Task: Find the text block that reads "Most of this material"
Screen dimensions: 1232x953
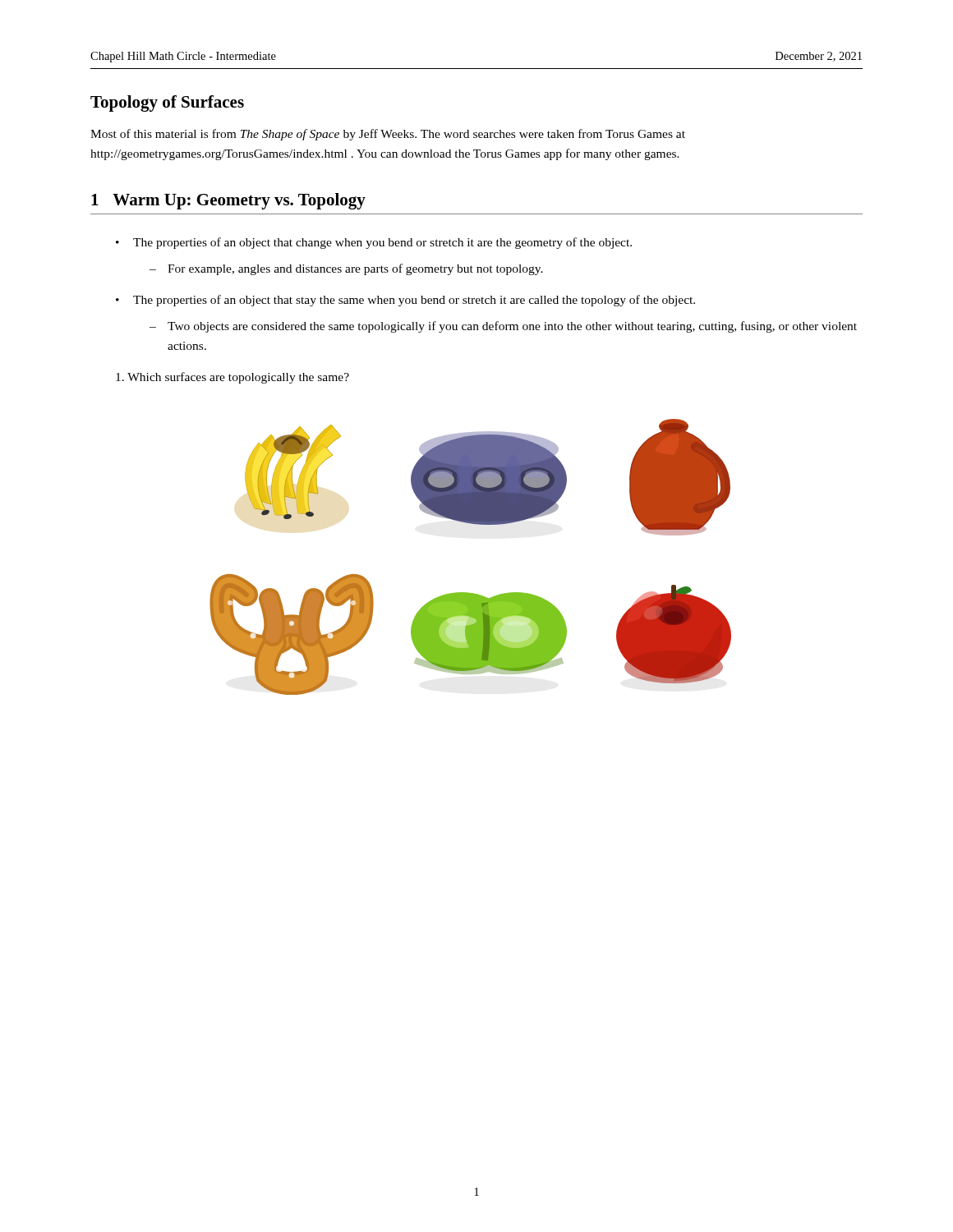Action: [x=388, y=143]
